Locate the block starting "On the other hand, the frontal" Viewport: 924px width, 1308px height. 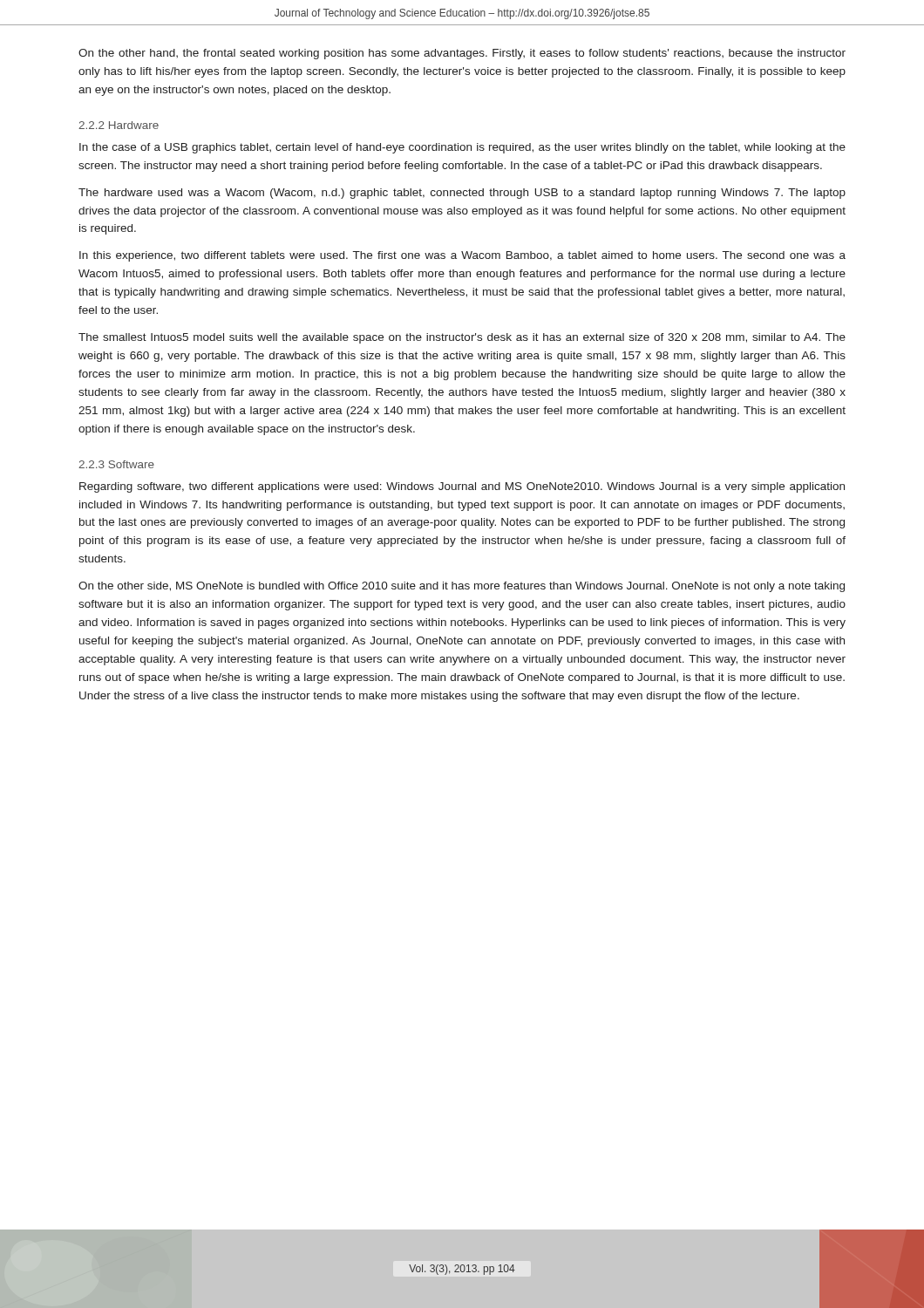(462, 71)
